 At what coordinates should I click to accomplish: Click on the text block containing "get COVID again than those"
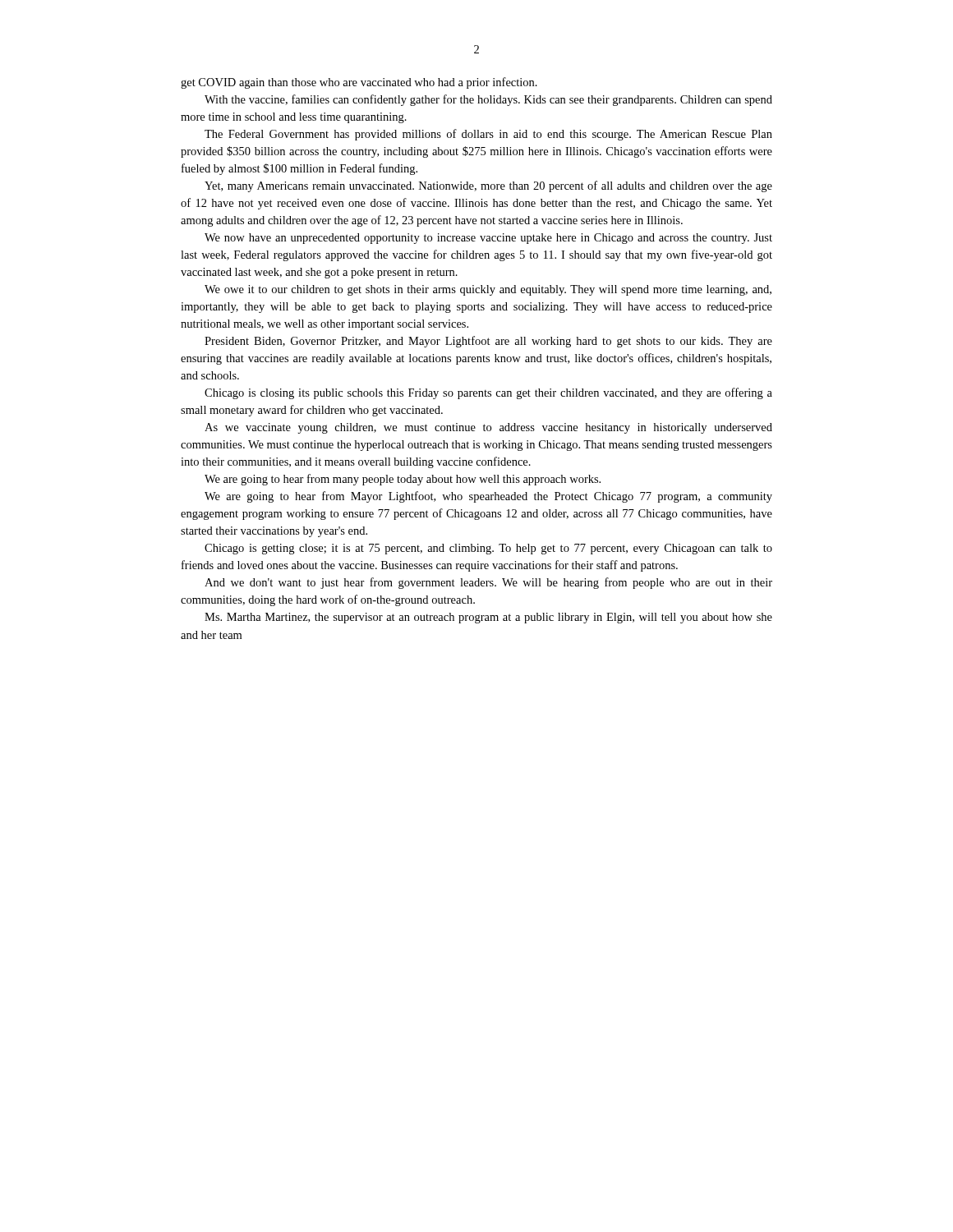476,359
